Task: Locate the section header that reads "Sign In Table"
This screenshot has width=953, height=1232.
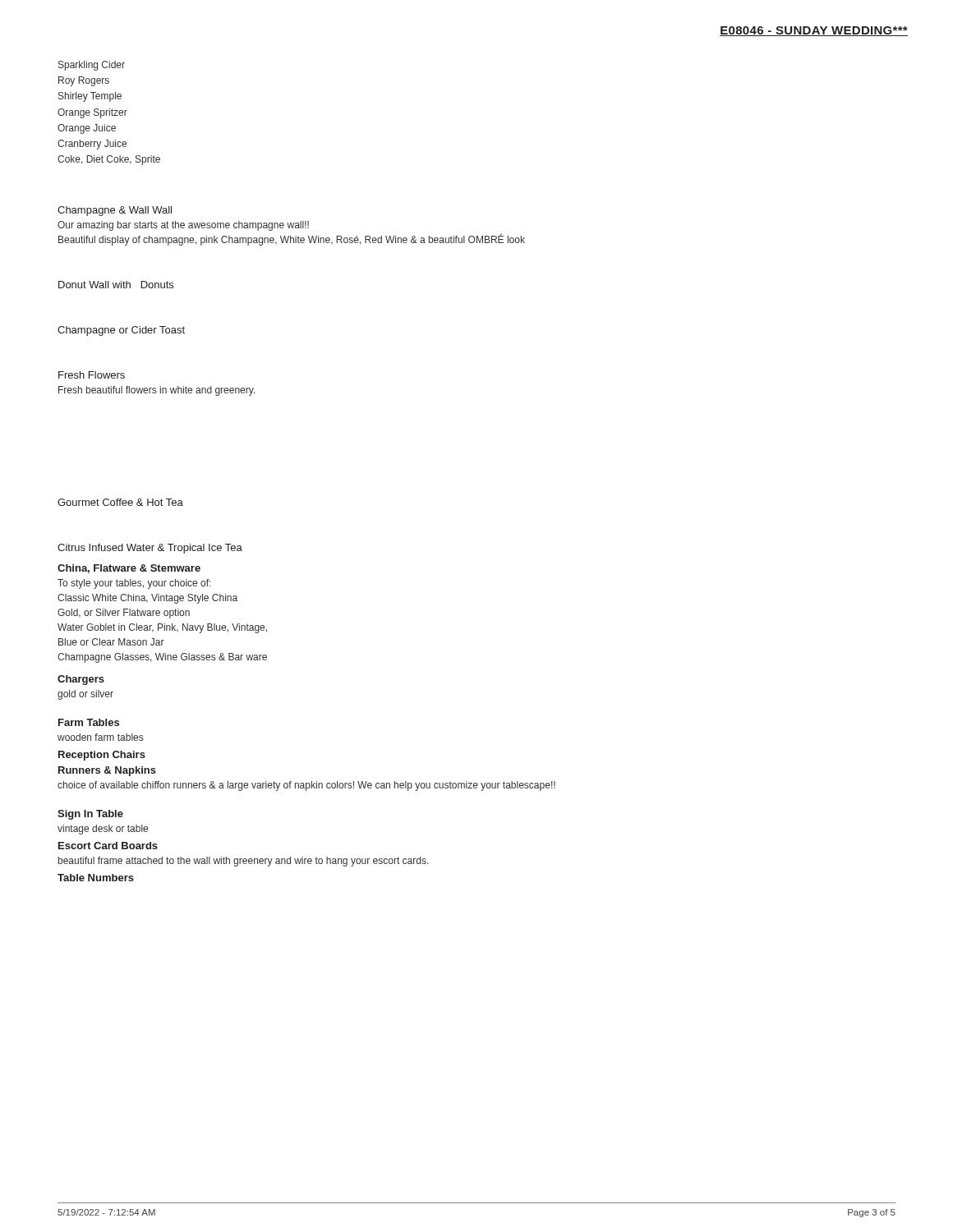Action: click(90, 814)
